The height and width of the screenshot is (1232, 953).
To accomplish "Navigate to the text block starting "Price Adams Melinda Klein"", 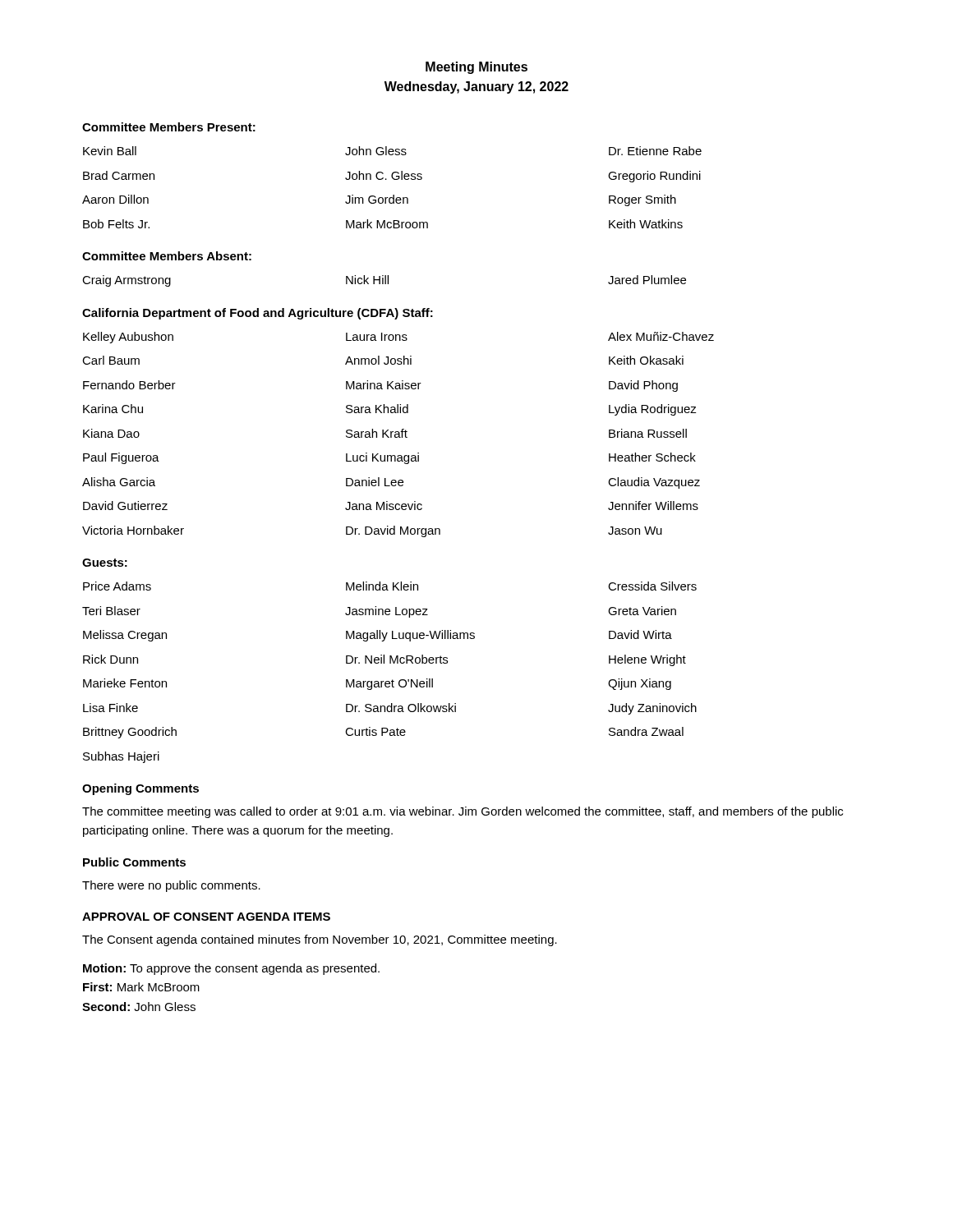I will [390, 586].
